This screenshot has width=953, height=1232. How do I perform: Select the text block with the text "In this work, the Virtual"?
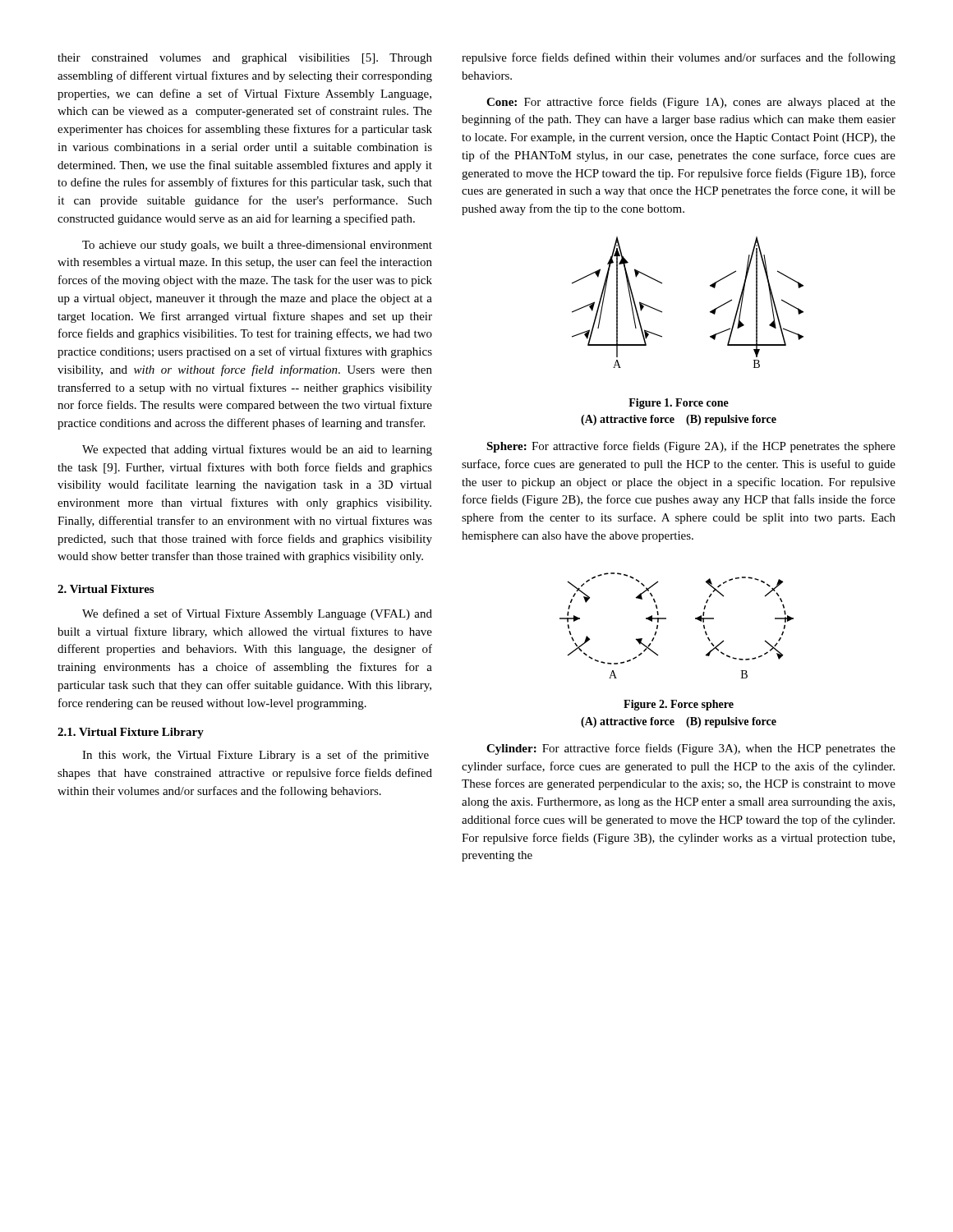pyautogui.click(x=245, y=773)
